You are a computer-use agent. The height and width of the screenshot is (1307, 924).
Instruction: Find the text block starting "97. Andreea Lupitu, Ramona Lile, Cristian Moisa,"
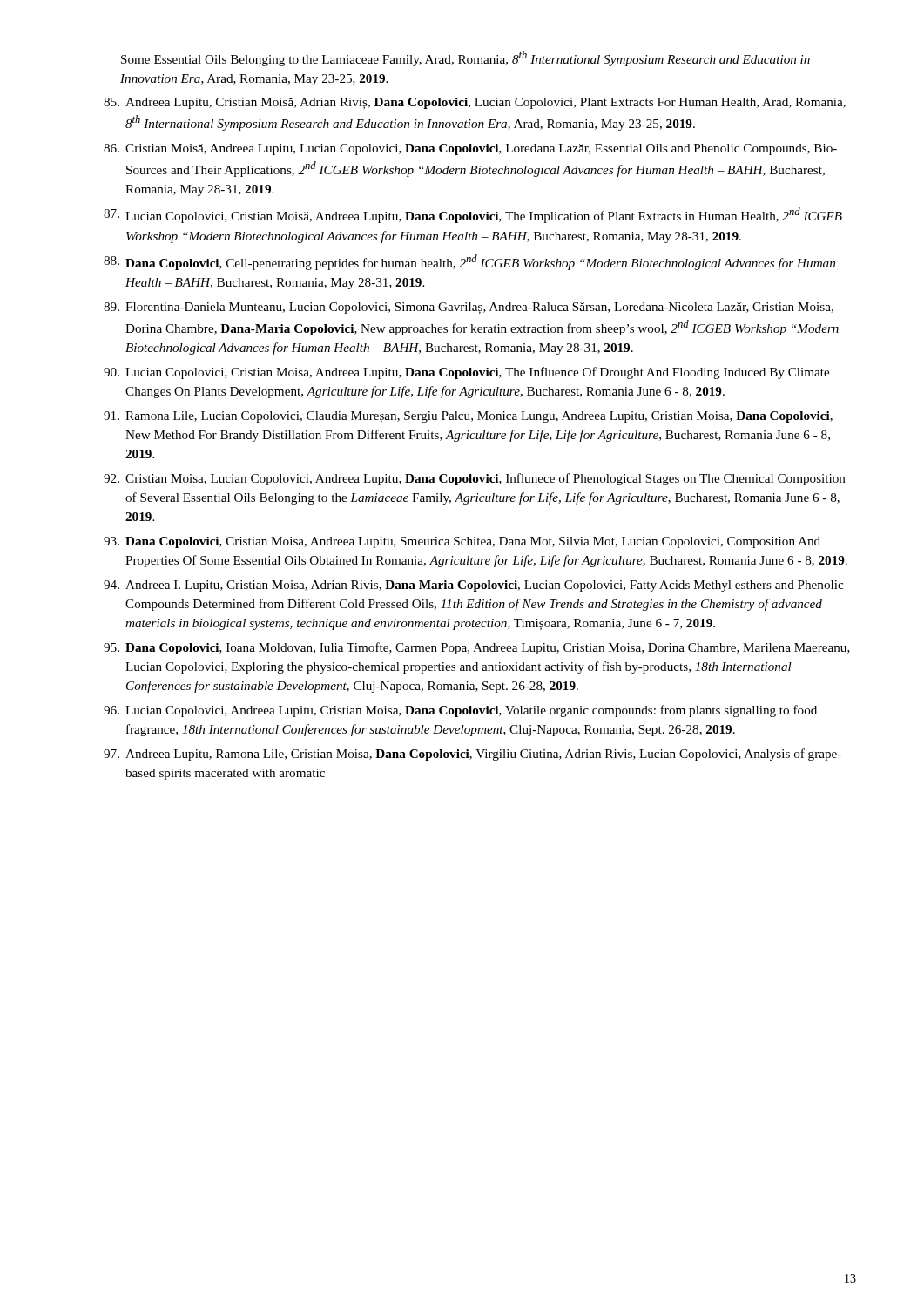467,764
